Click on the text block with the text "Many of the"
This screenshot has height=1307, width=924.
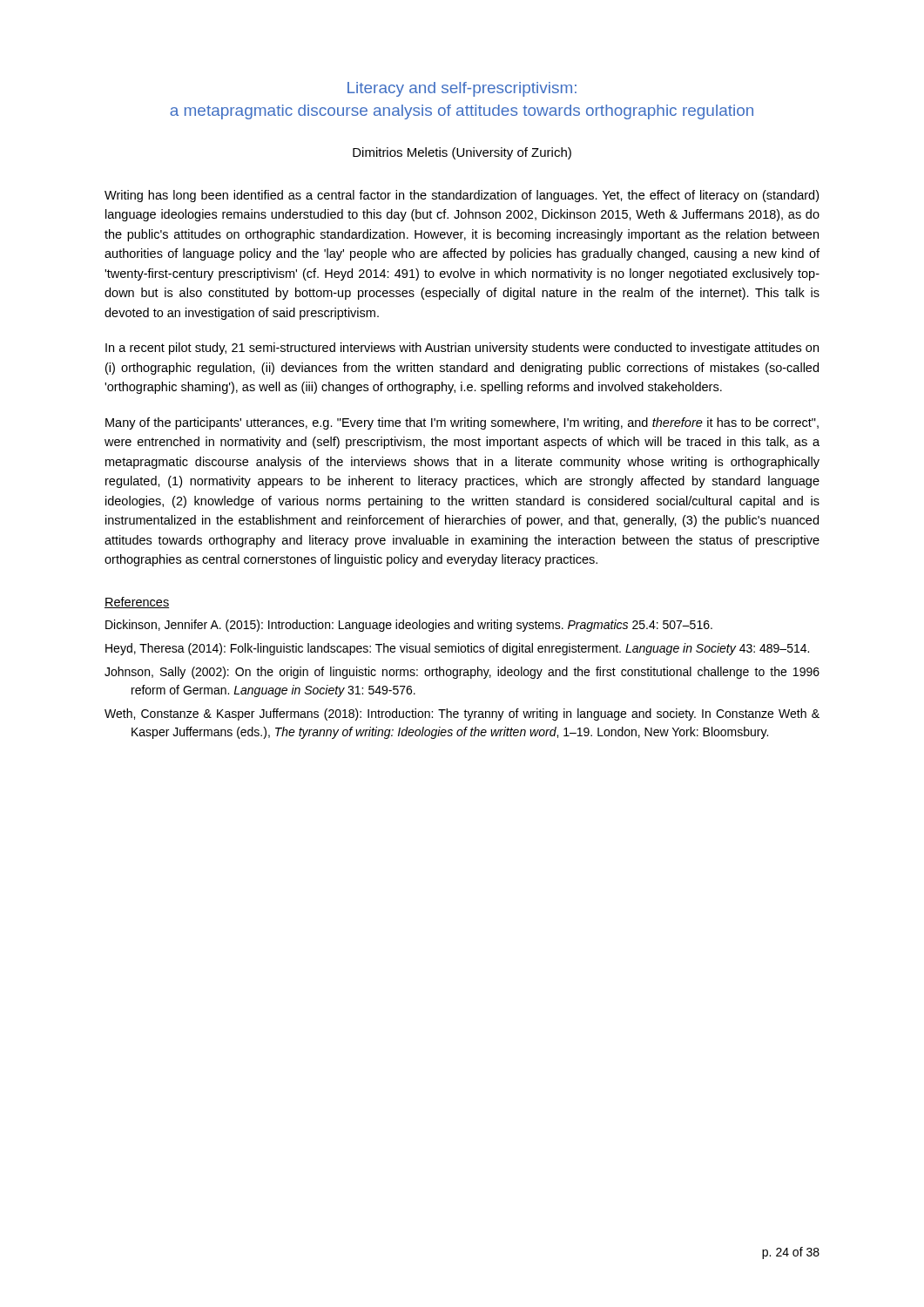462,491
